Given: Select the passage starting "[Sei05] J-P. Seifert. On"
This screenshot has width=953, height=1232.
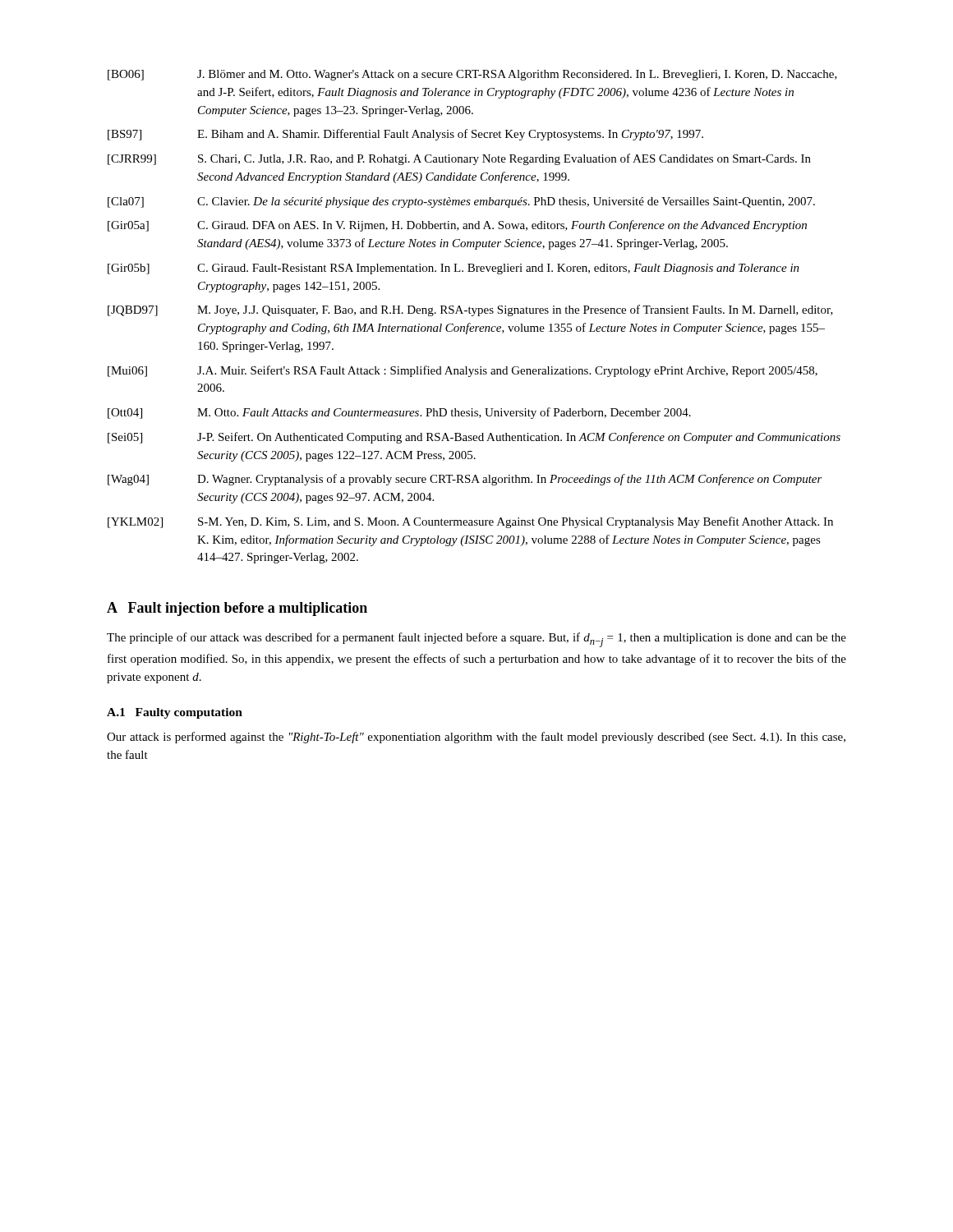Looking at the screenshot, I should point(476,446).
